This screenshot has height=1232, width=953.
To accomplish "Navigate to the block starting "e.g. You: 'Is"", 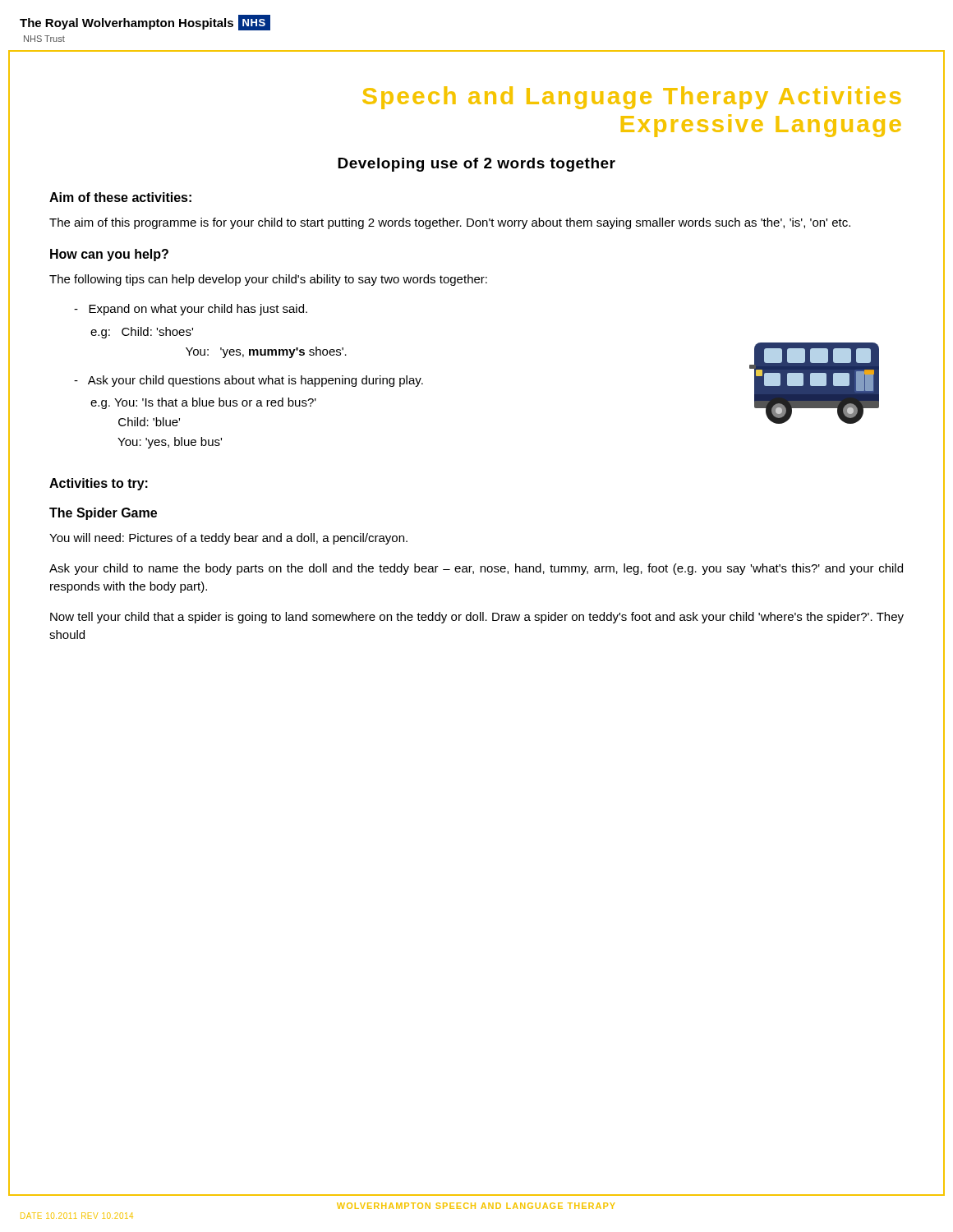I will pos(203,403).
